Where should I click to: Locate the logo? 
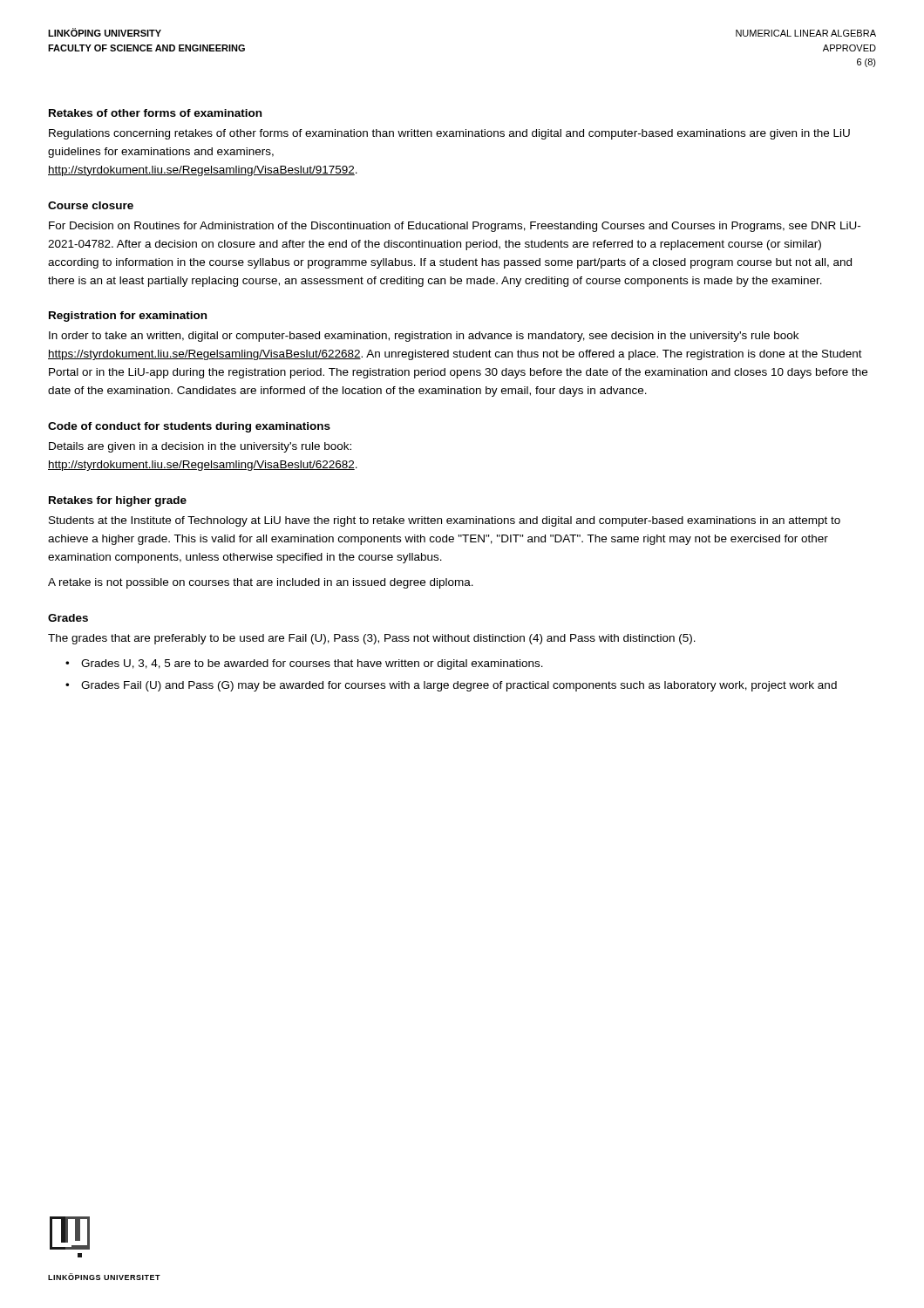[x=104, y=1248]
